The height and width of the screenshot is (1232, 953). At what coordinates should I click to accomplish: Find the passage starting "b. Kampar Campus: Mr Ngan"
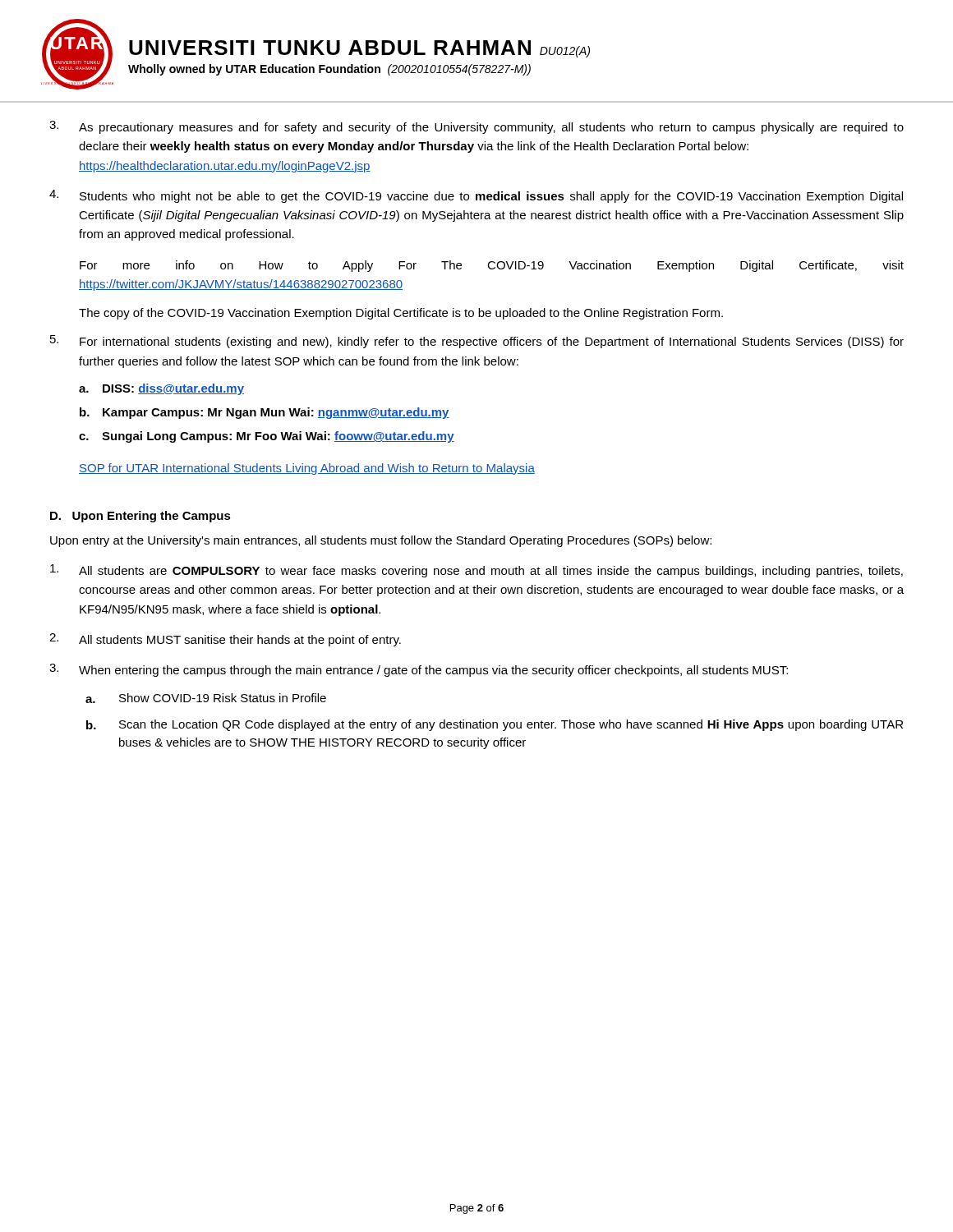[x=265, y=413]
